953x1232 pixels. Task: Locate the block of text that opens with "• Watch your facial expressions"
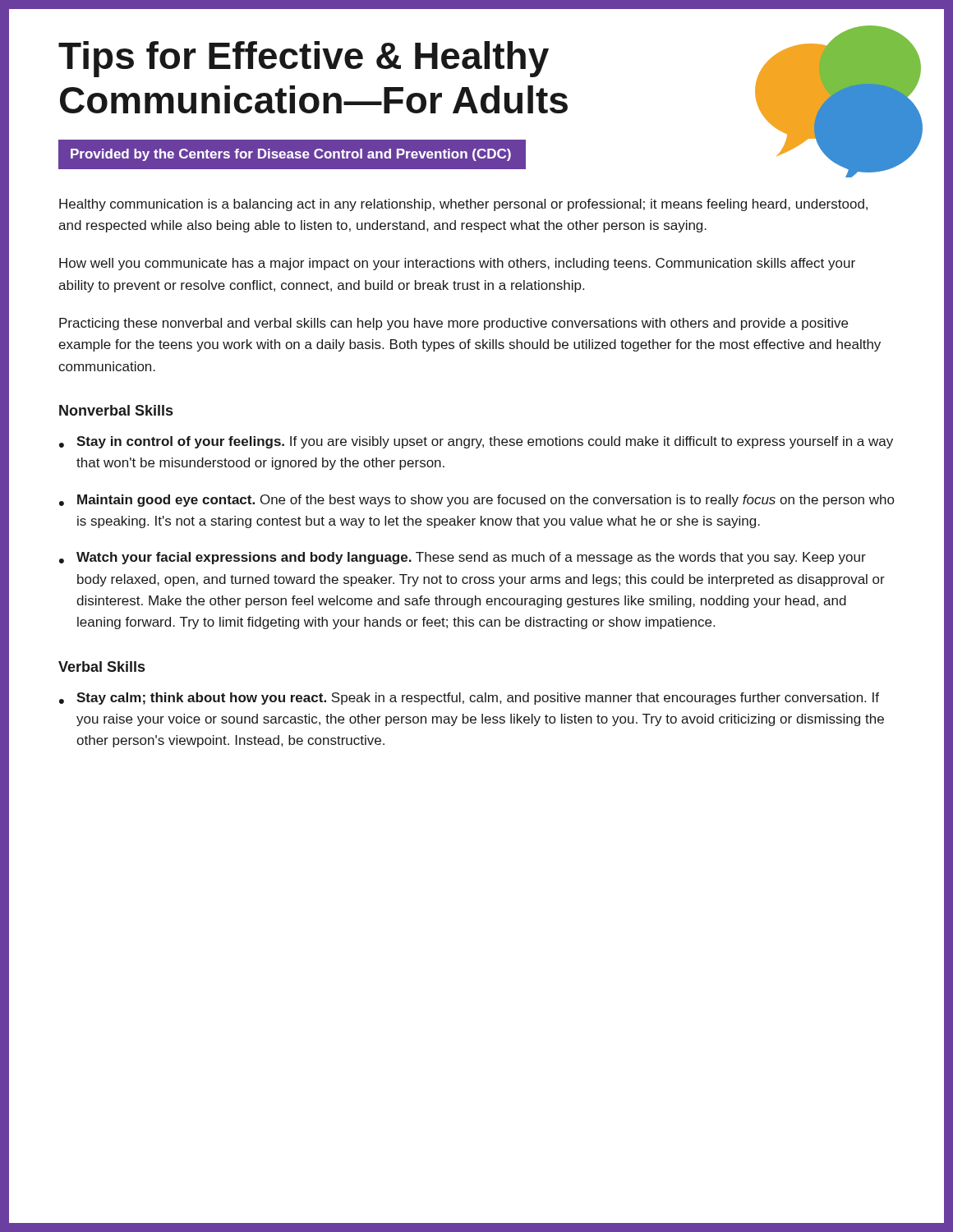(476, 591)
